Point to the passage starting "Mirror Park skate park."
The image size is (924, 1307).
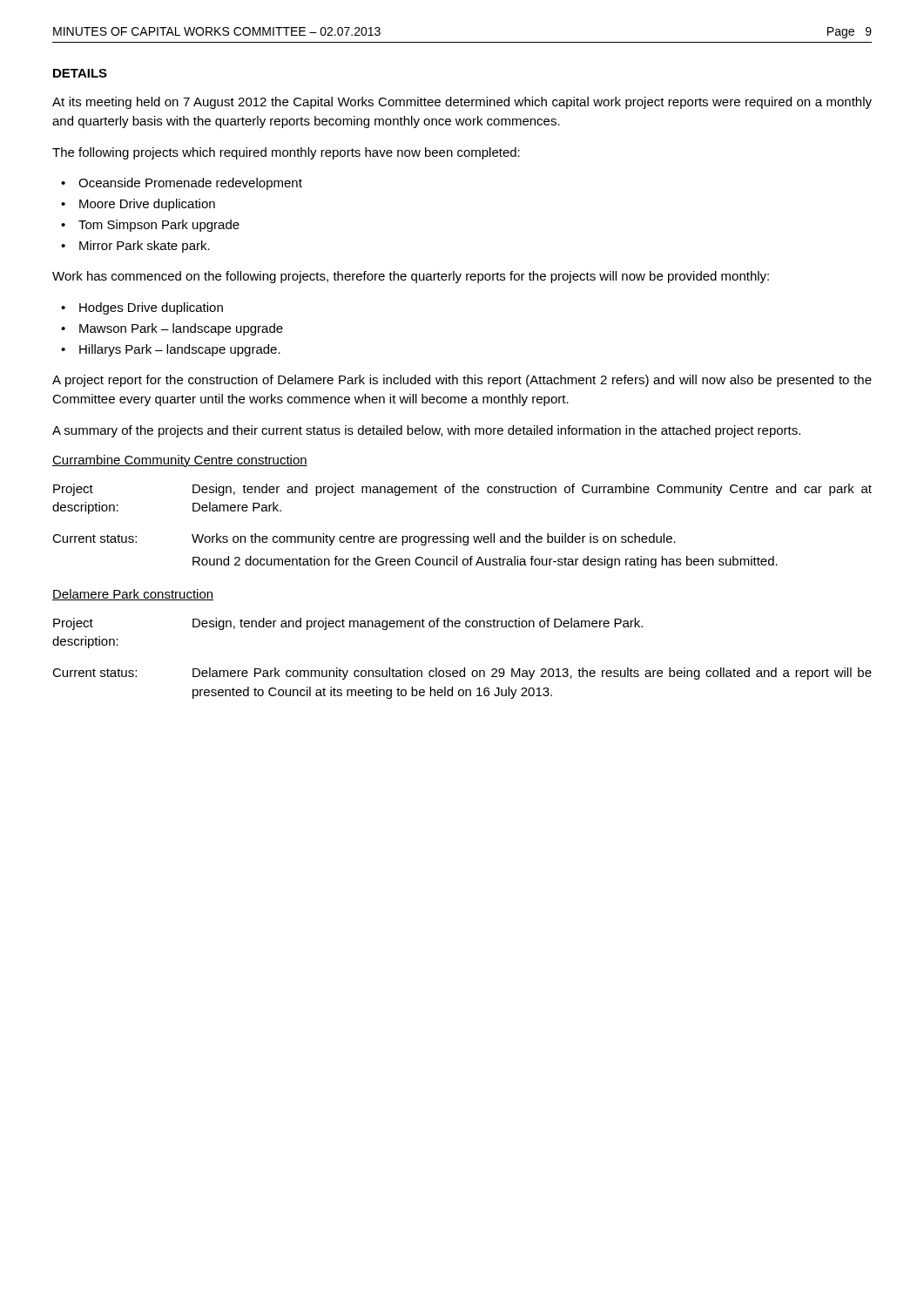[144, 245]
